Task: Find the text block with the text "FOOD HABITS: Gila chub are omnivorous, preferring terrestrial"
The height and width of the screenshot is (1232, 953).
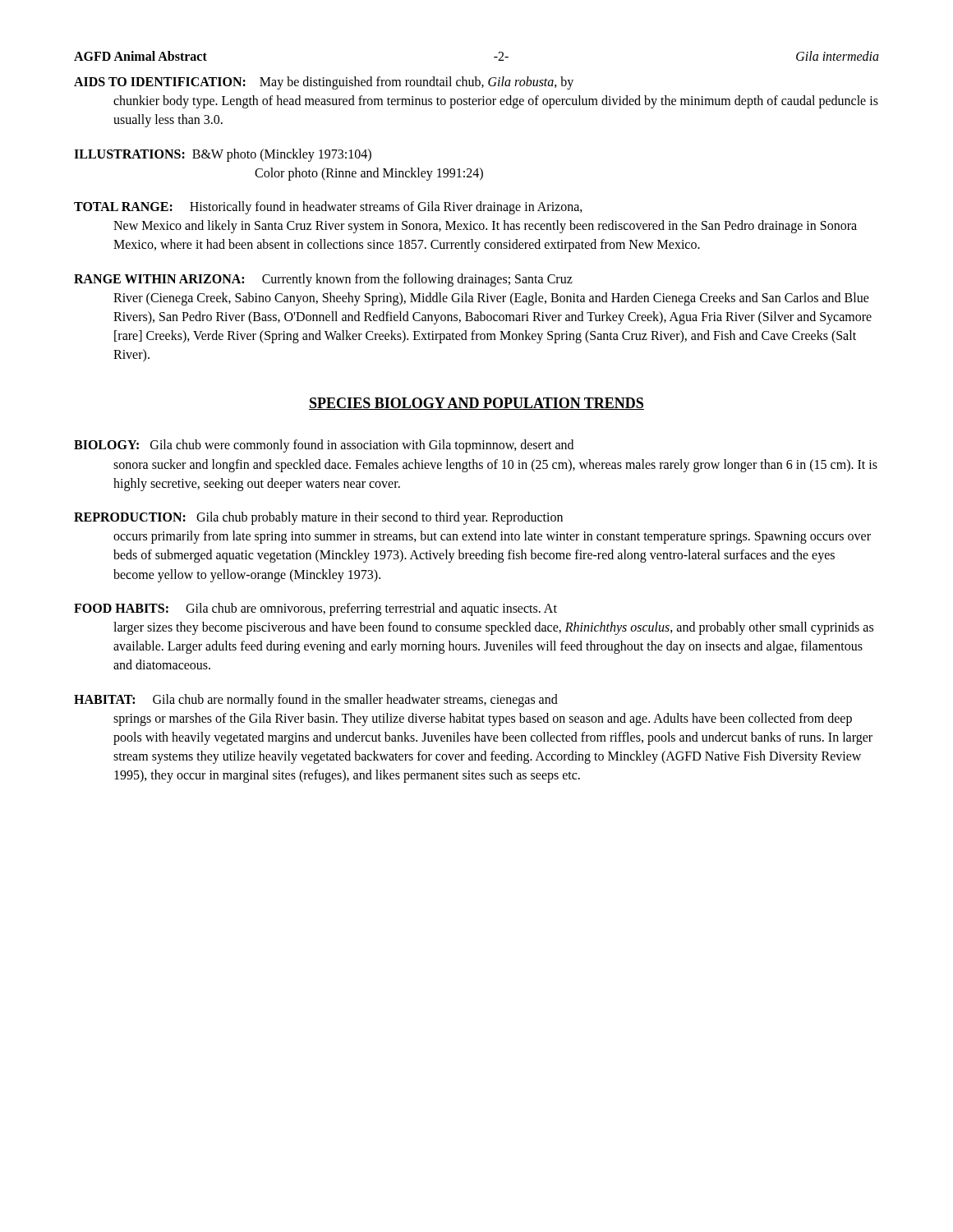Action: 476,638
